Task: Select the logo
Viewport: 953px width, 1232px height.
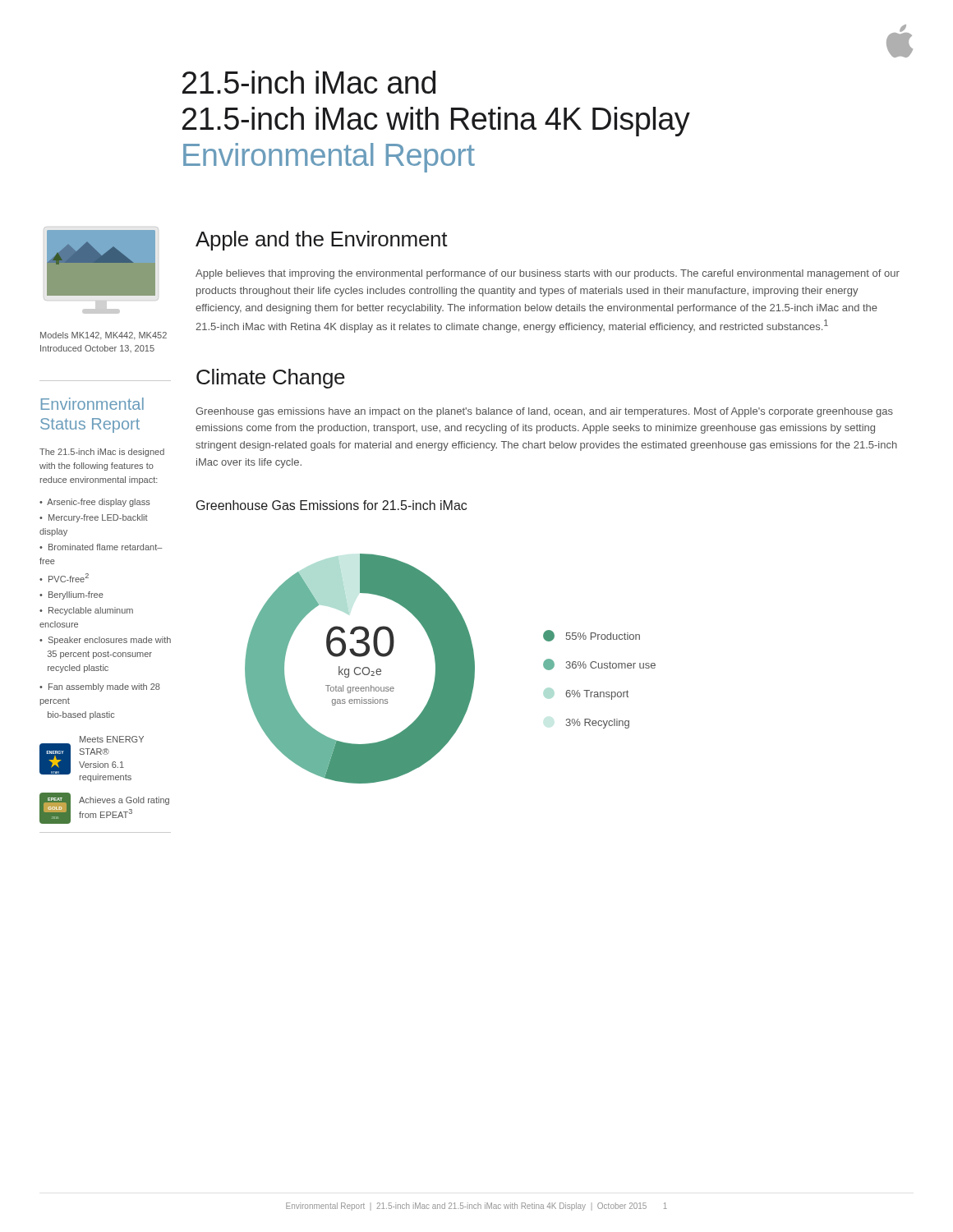Action: click(x=899, y=41)
